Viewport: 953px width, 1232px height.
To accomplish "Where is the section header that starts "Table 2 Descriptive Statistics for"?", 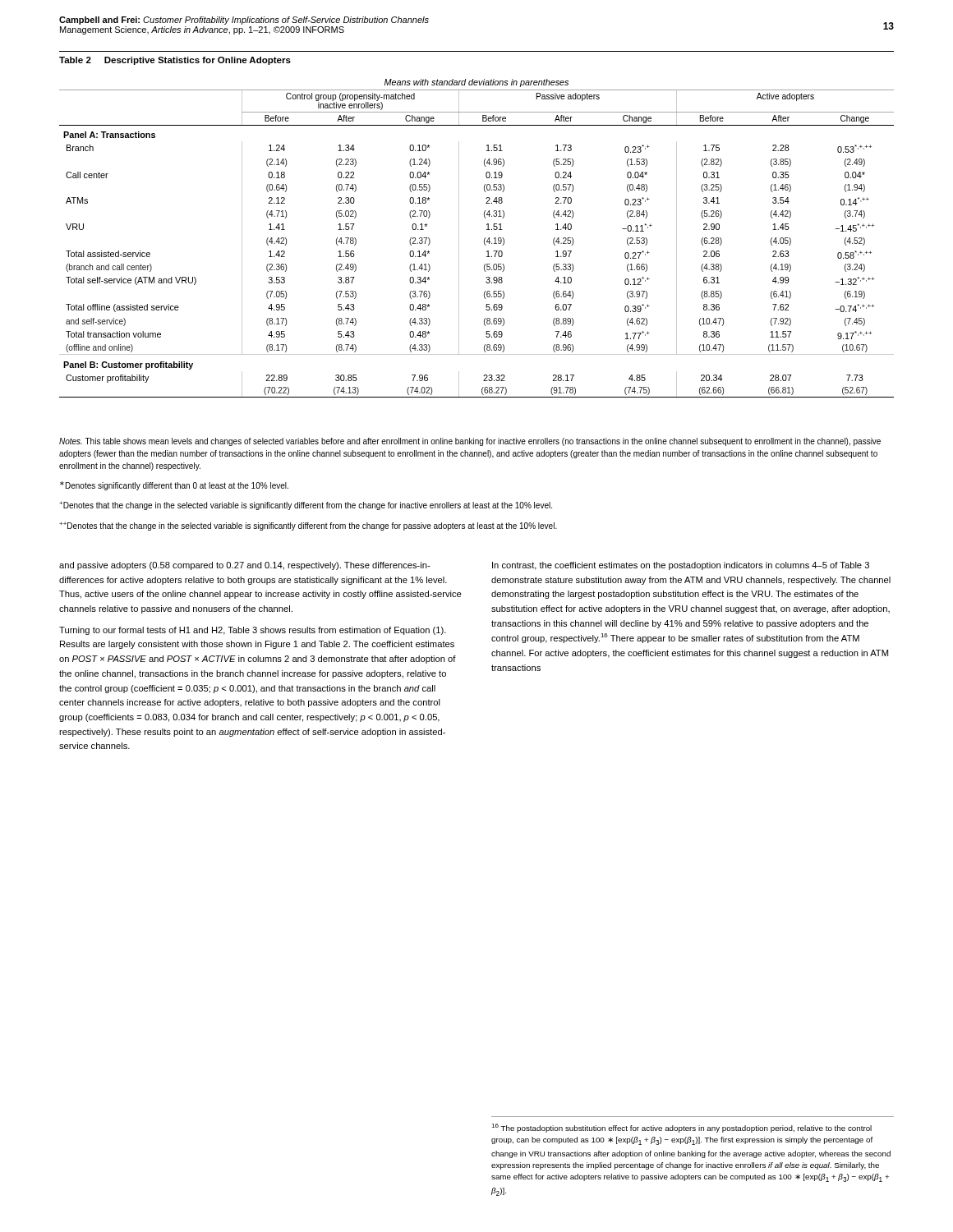I will [x=175, y=60].
